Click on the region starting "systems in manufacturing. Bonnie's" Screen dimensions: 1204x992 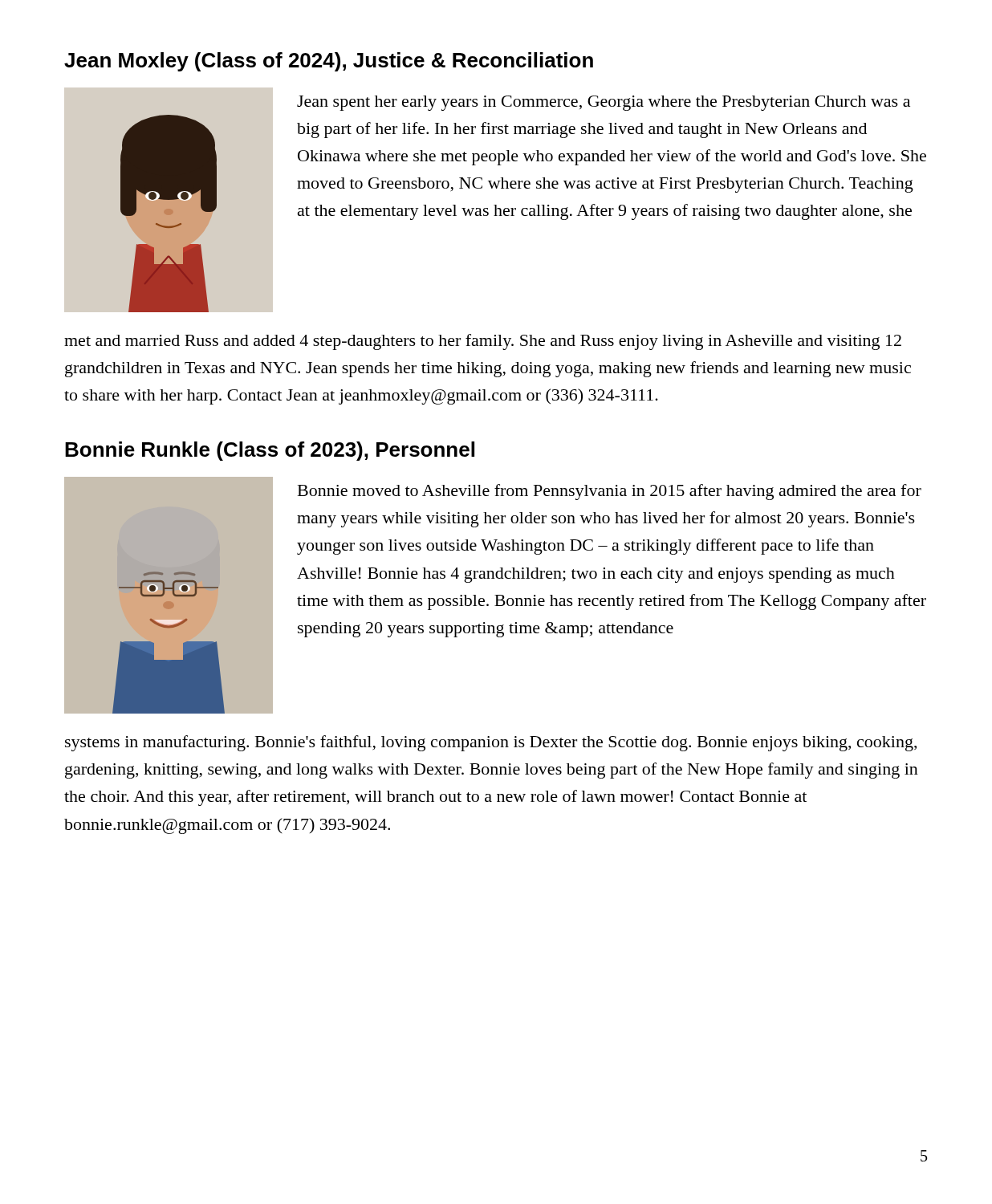491,783
